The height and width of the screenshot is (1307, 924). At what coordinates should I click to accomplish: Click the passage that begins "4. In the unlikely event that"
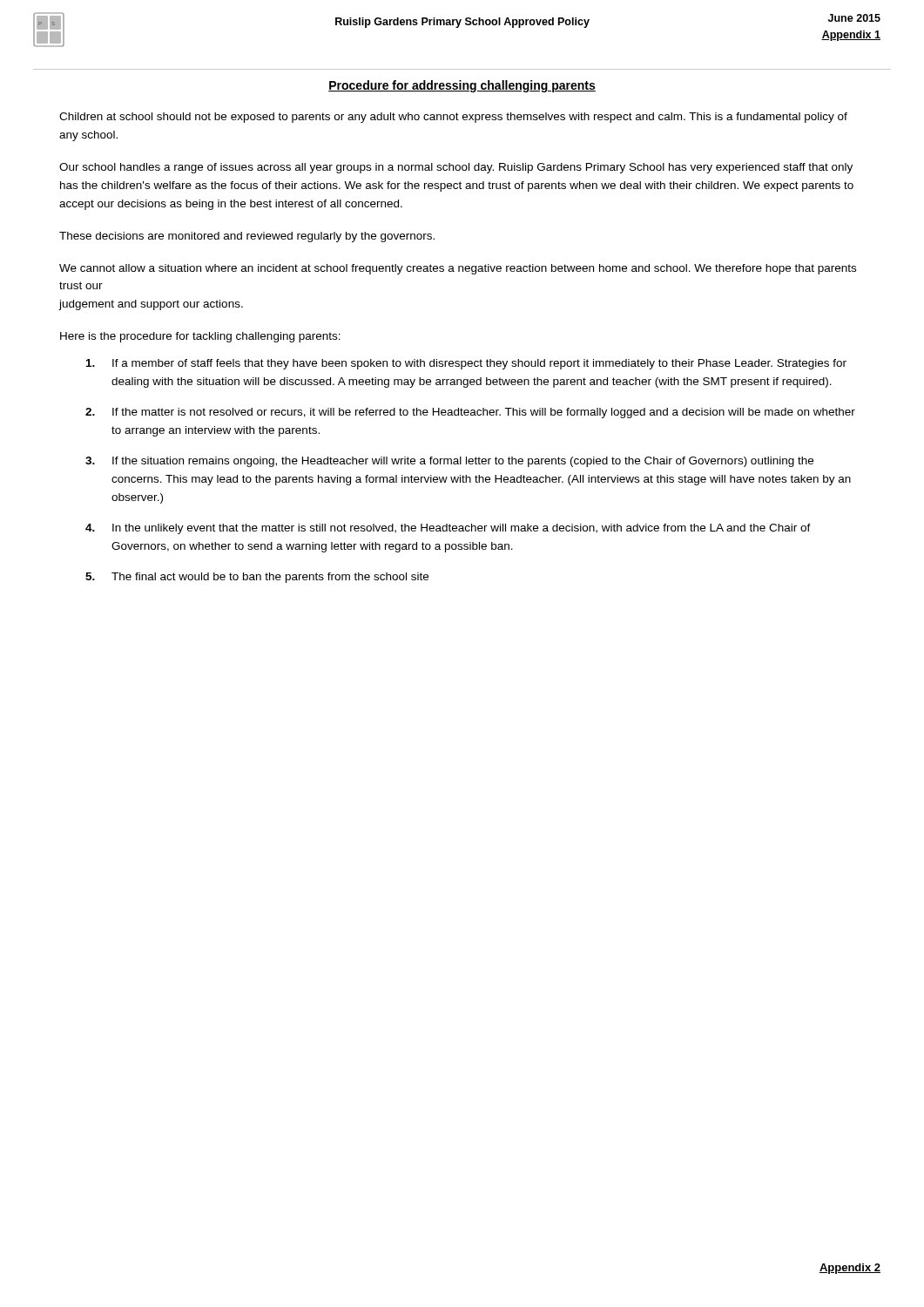pyautogui.click(x=475, y=537)
